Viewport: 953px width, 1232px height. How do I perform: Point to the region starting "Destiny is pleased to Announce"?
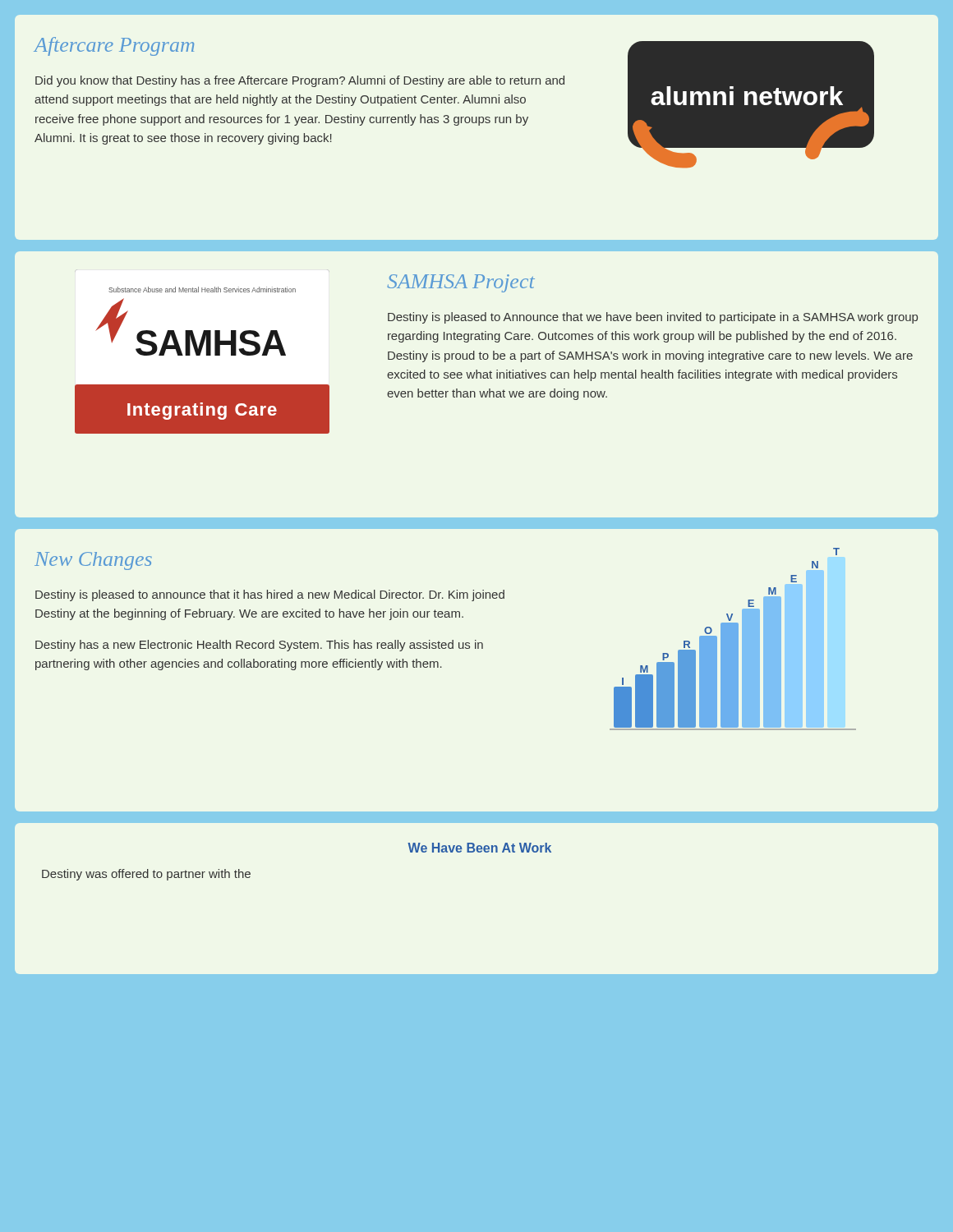tap(653, 355)
